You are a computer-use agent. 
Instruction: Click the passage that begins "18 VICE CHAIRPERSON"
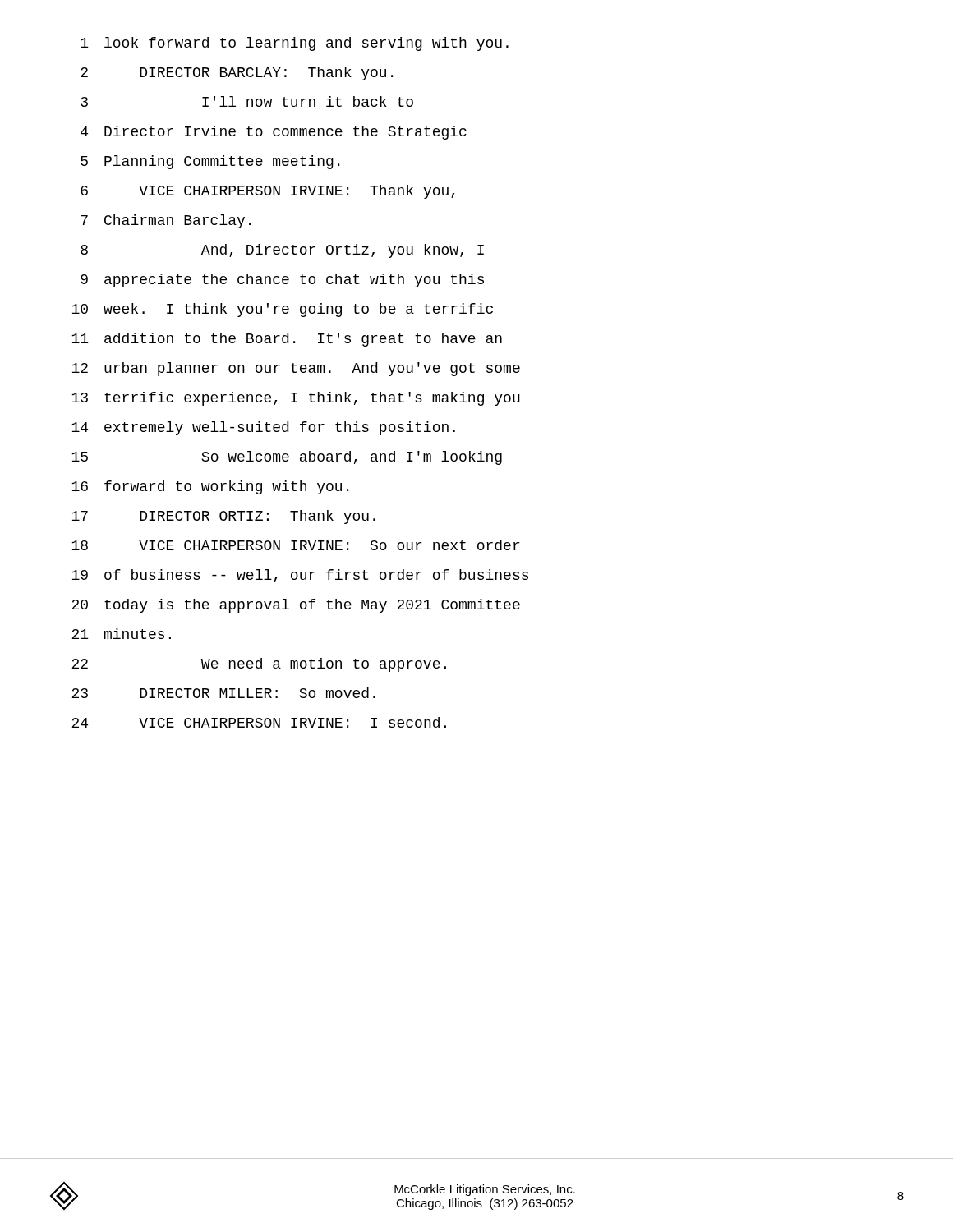(x=476, y=547)
